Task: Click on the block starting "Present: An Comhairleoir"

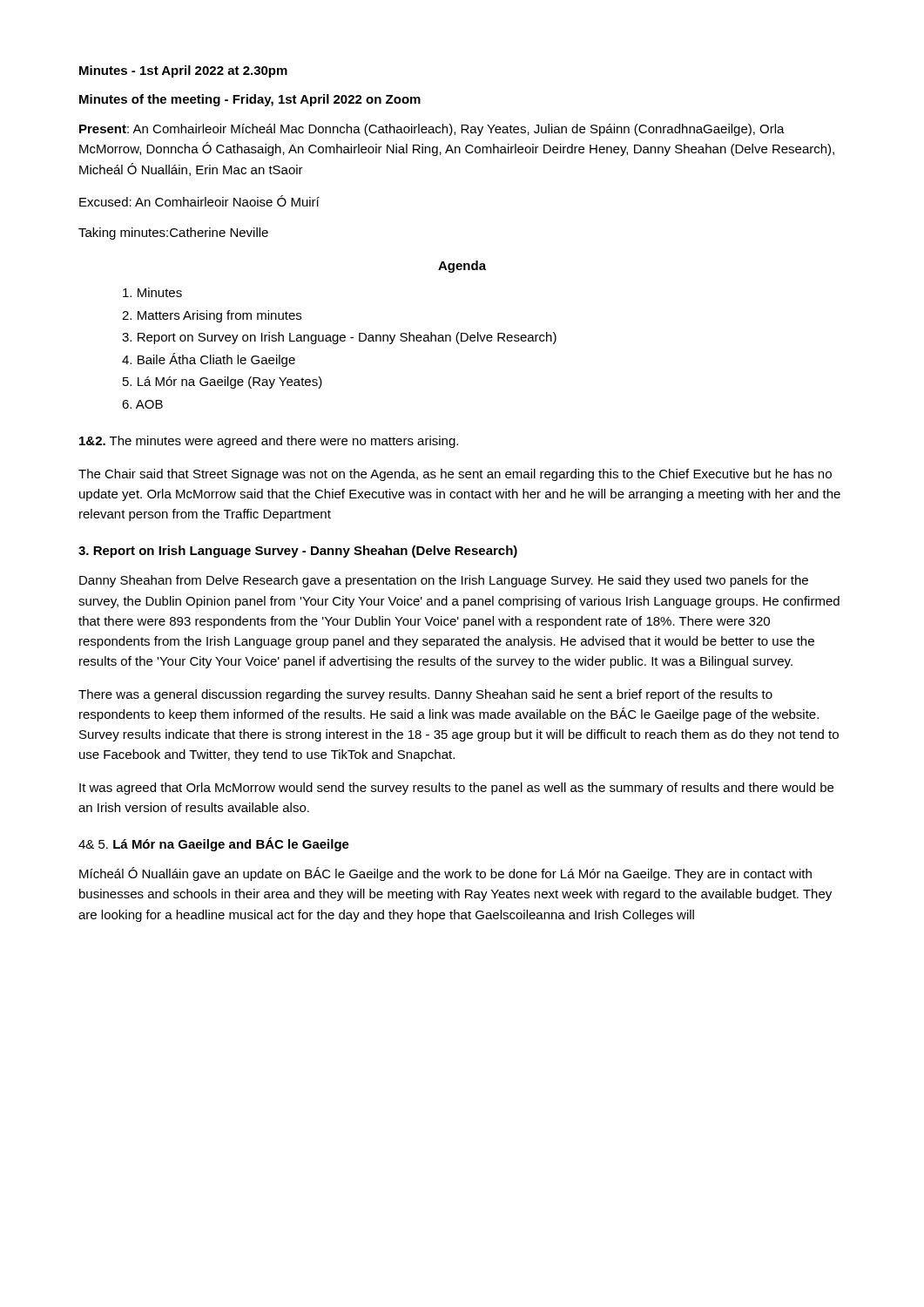Action: coord(457,149)
